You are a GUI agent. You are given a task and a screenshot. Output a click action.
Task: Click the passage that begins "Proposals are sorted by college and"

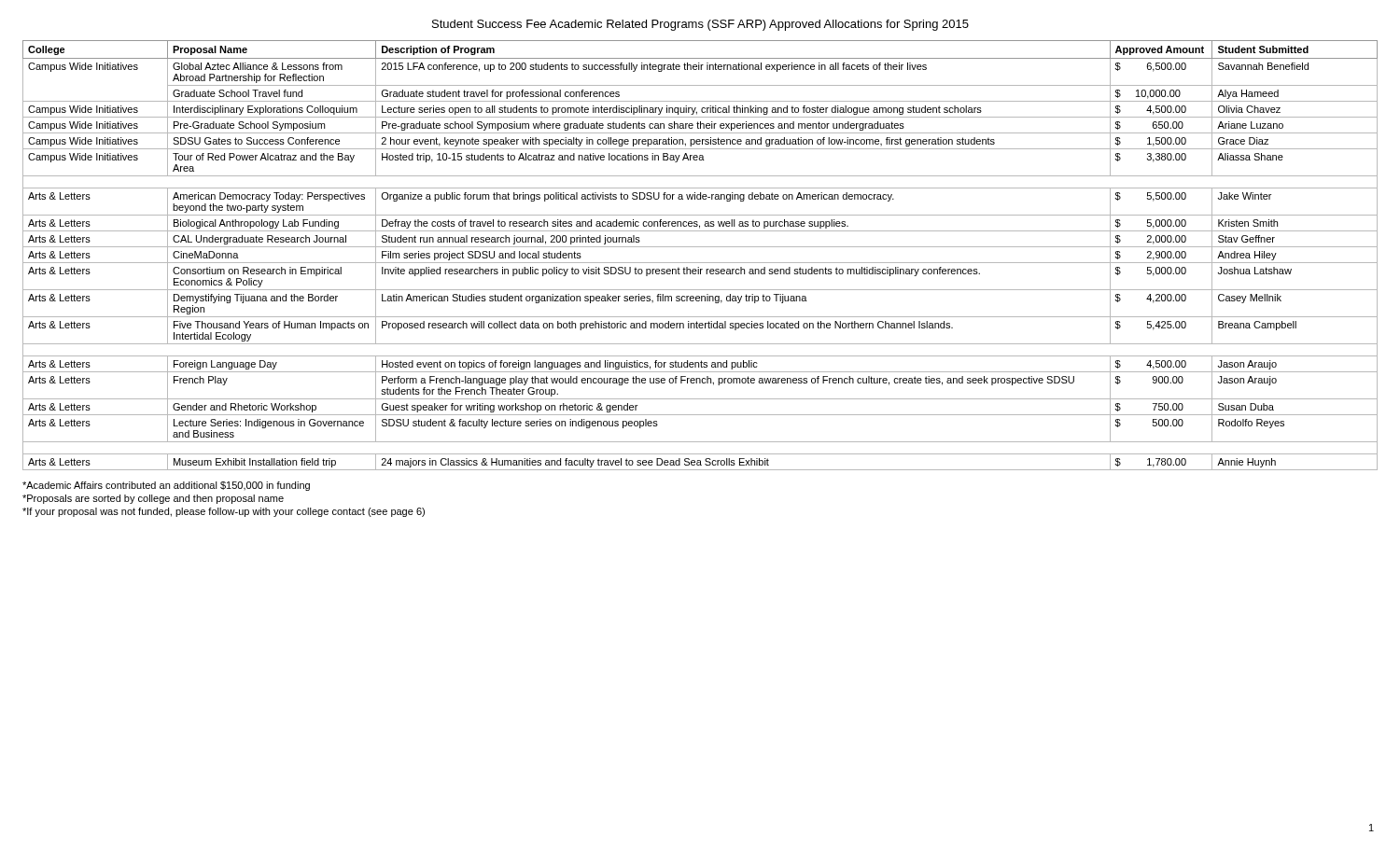(x=153, y=498)
